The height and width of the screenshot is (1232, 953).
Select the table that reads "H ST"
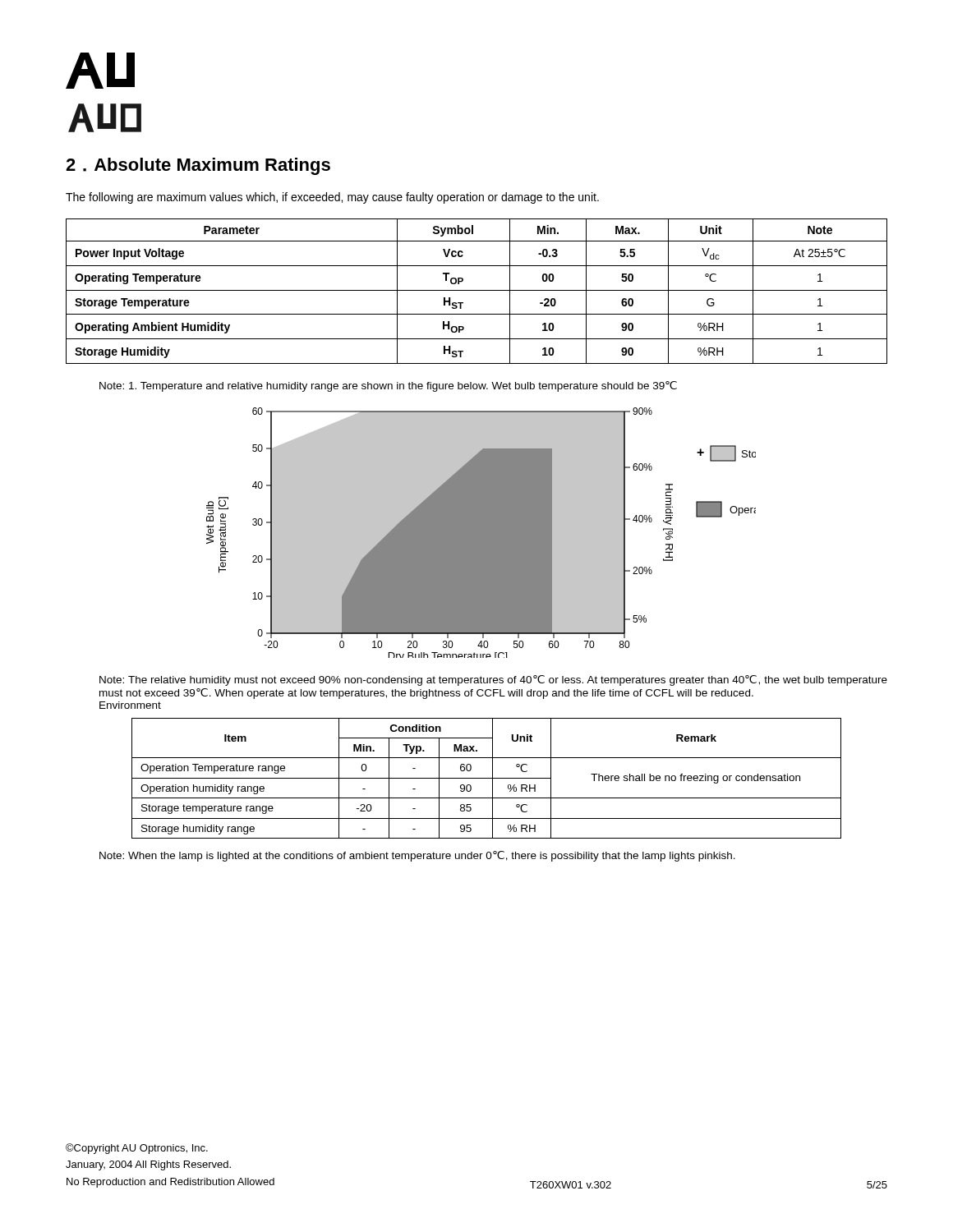point(476,291)
